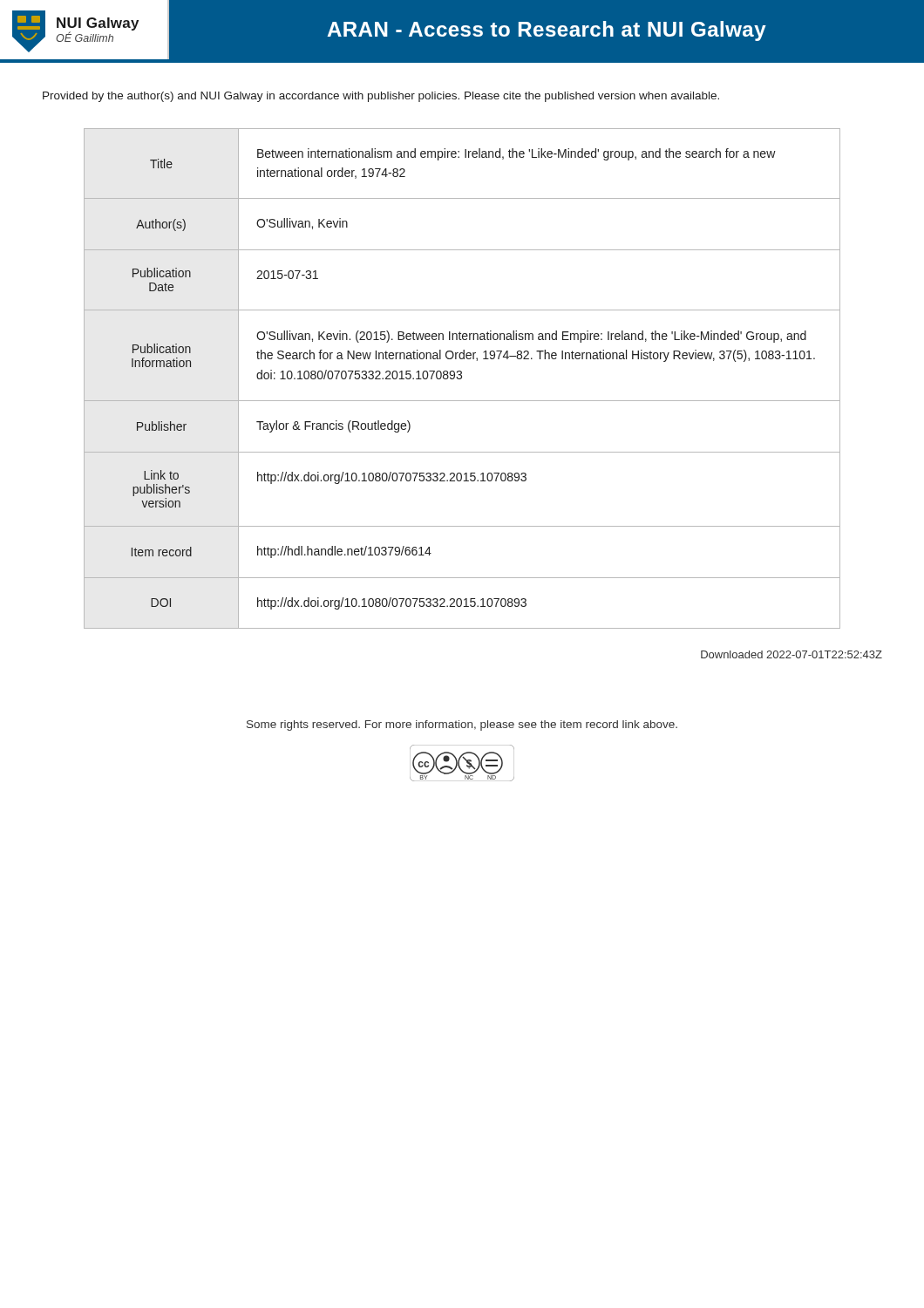924x1308 pixels.
Task: Find the block starting "Provided by the author(s) and NUI Galway in"
Action: pyautogui.click(x=381, y=95)
